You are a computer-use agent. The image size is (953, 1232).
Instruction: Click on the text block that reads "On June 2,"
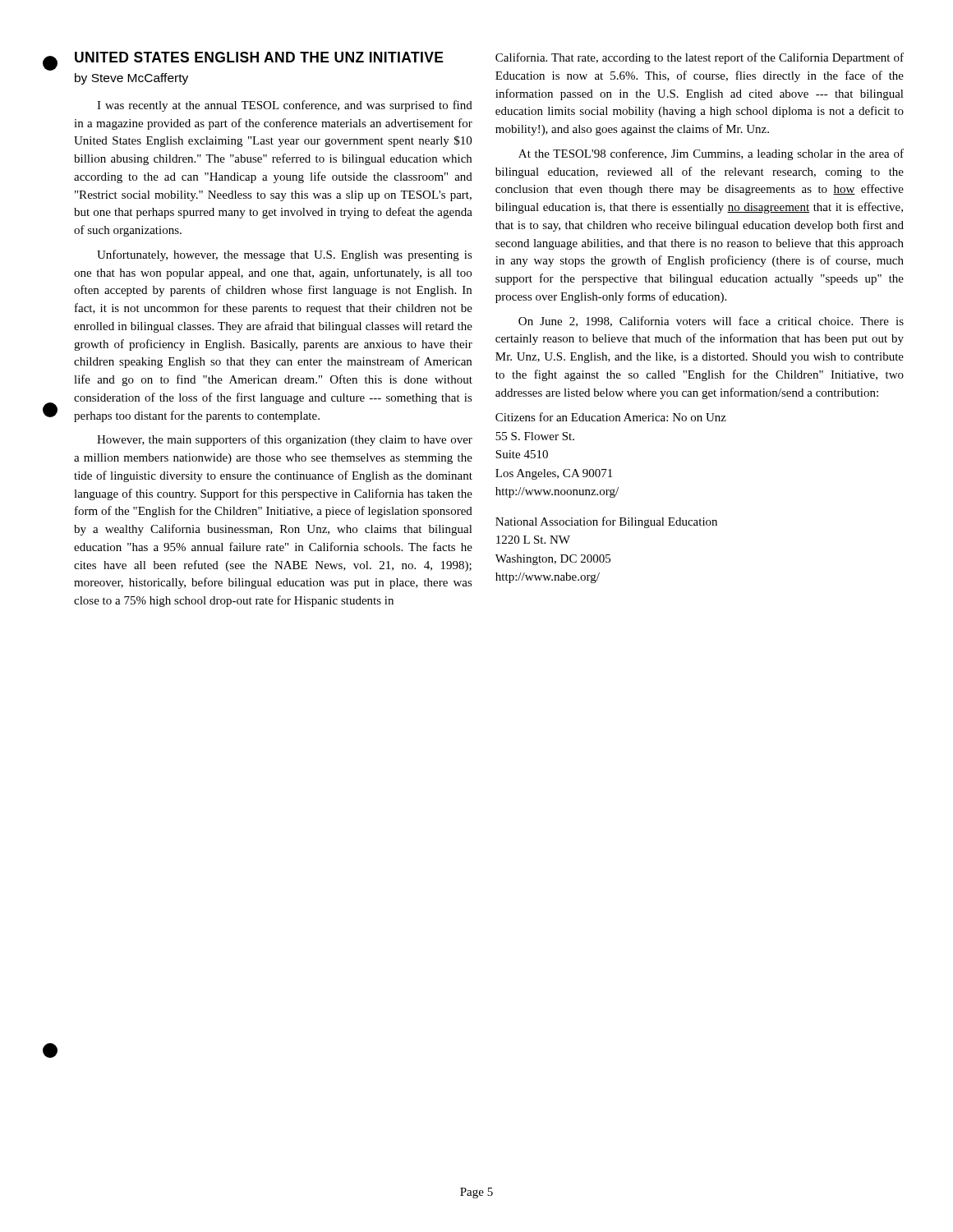point(700,357)
